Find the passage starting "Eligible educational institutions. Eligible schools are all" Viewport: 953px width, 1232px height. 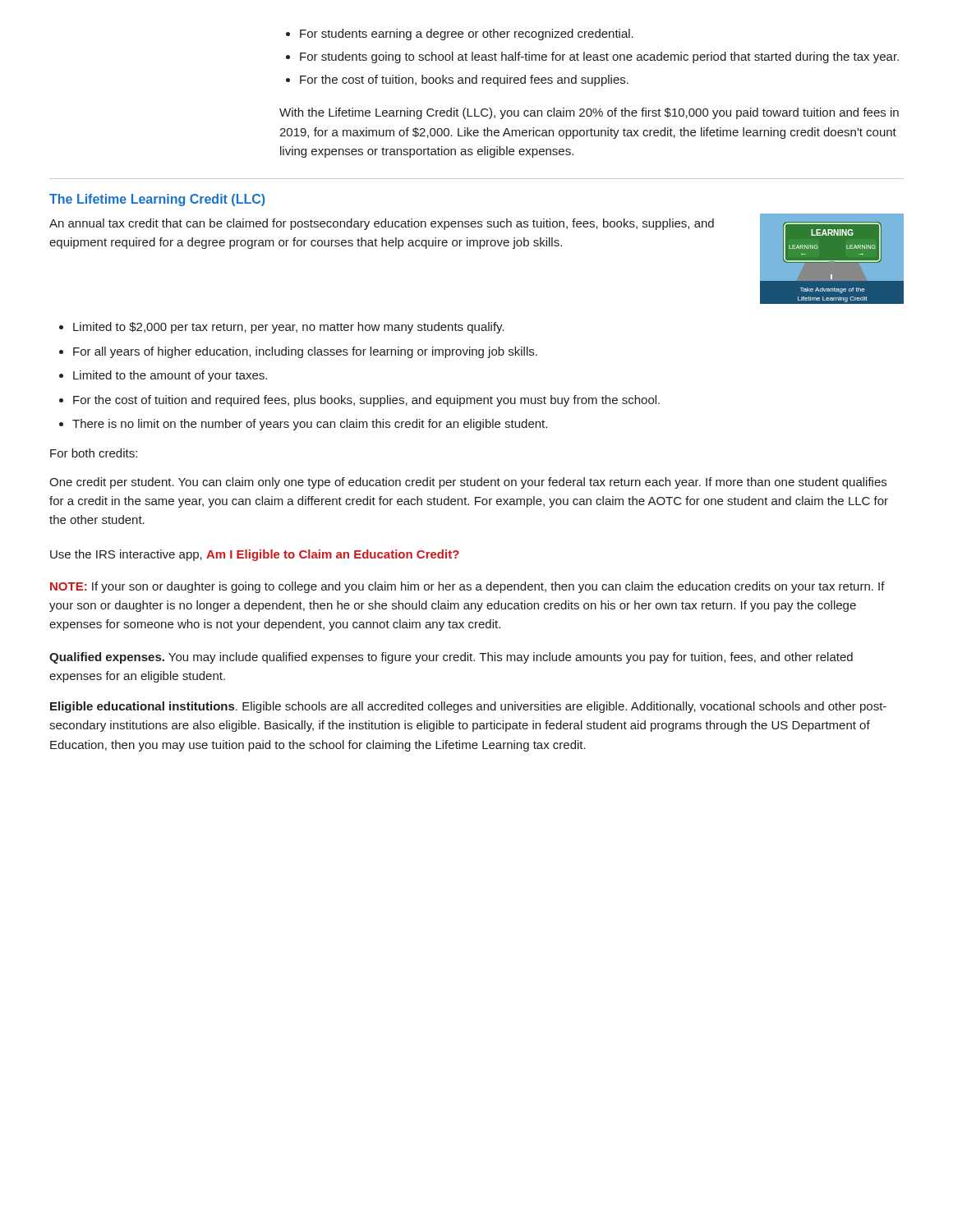point(468,725)
